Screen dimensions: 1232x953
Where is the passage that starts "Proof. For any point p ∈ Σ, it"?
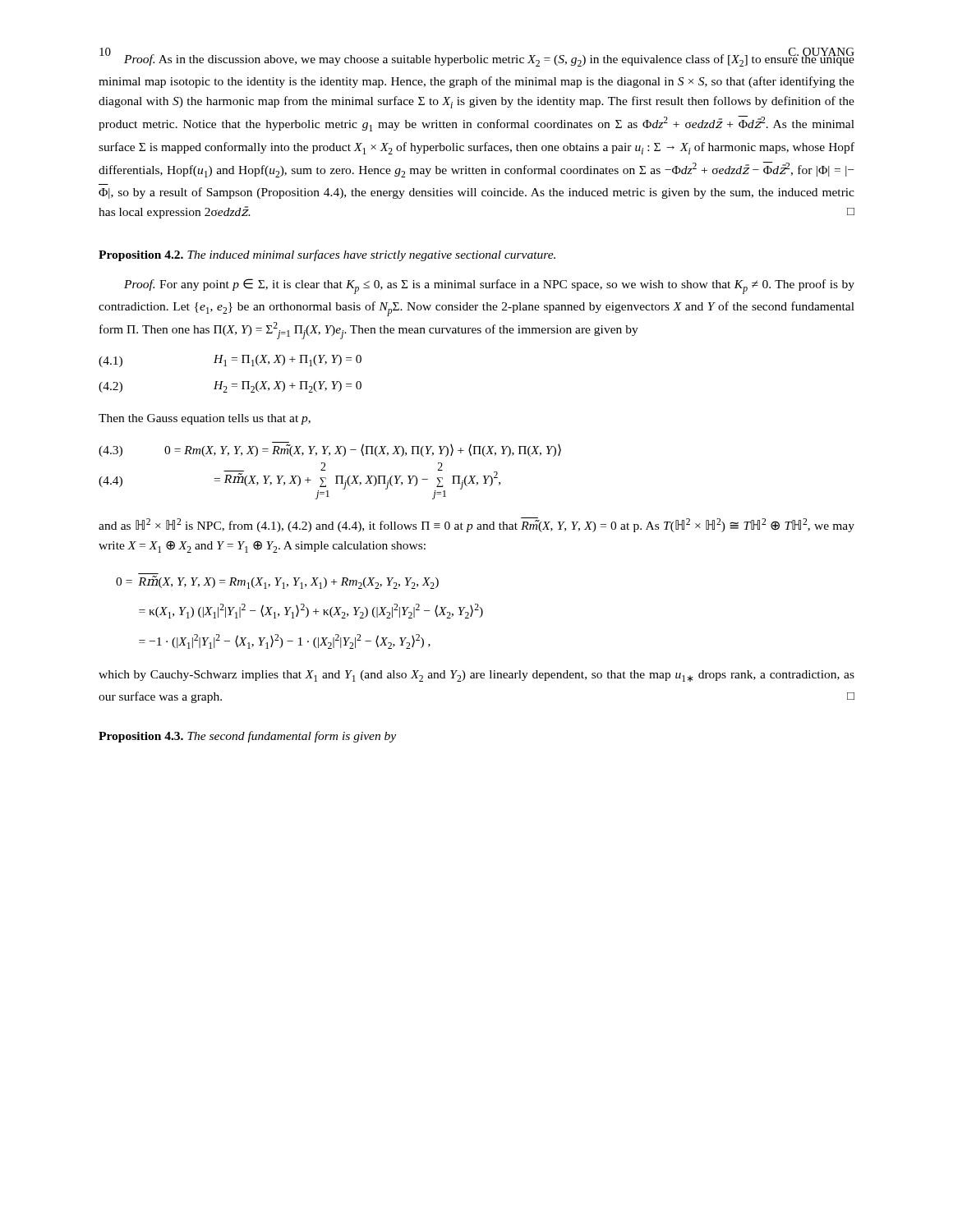(476, 308)
